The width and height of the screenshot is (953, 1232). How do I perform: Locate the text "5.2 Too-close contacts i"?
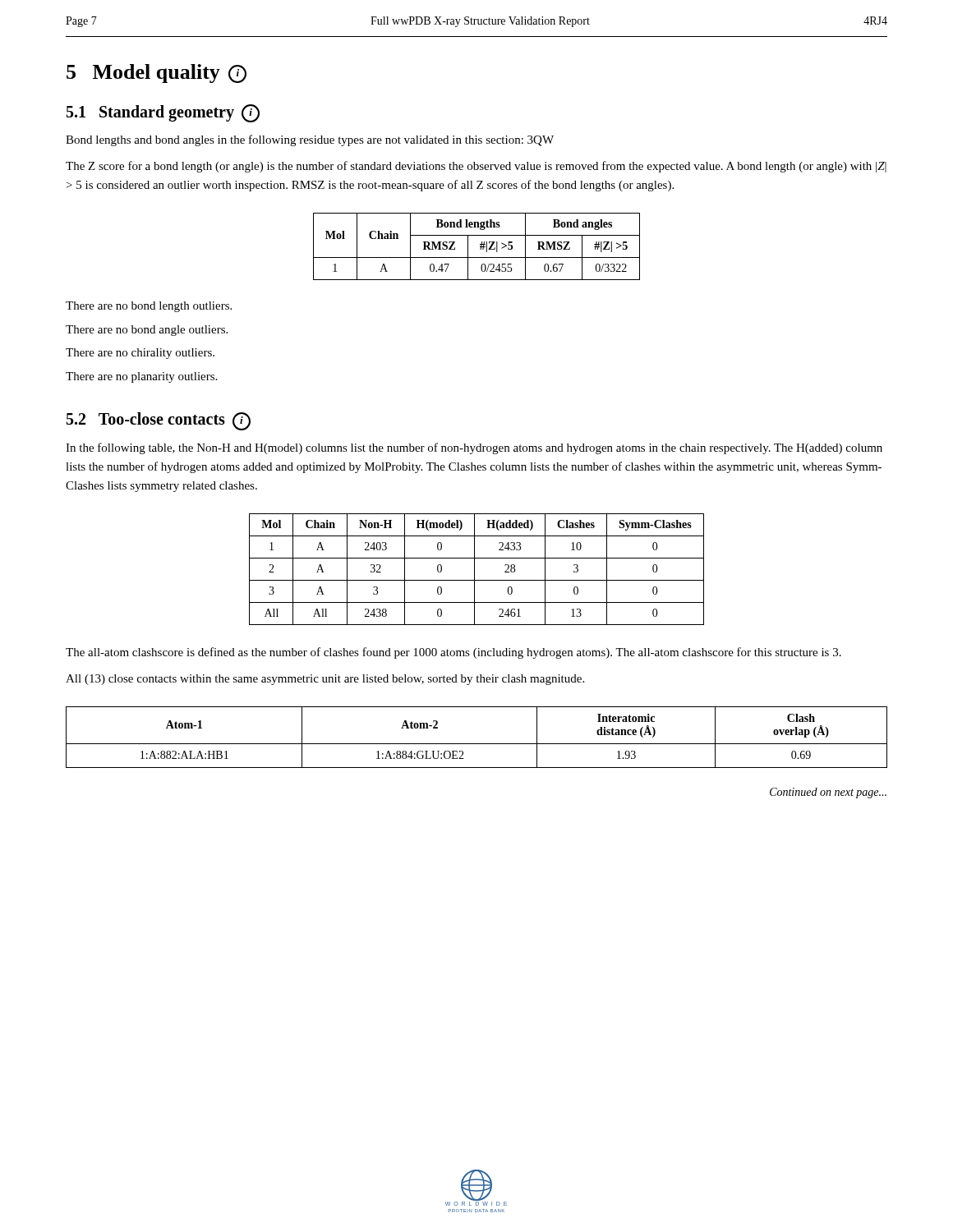click(159, 421)
